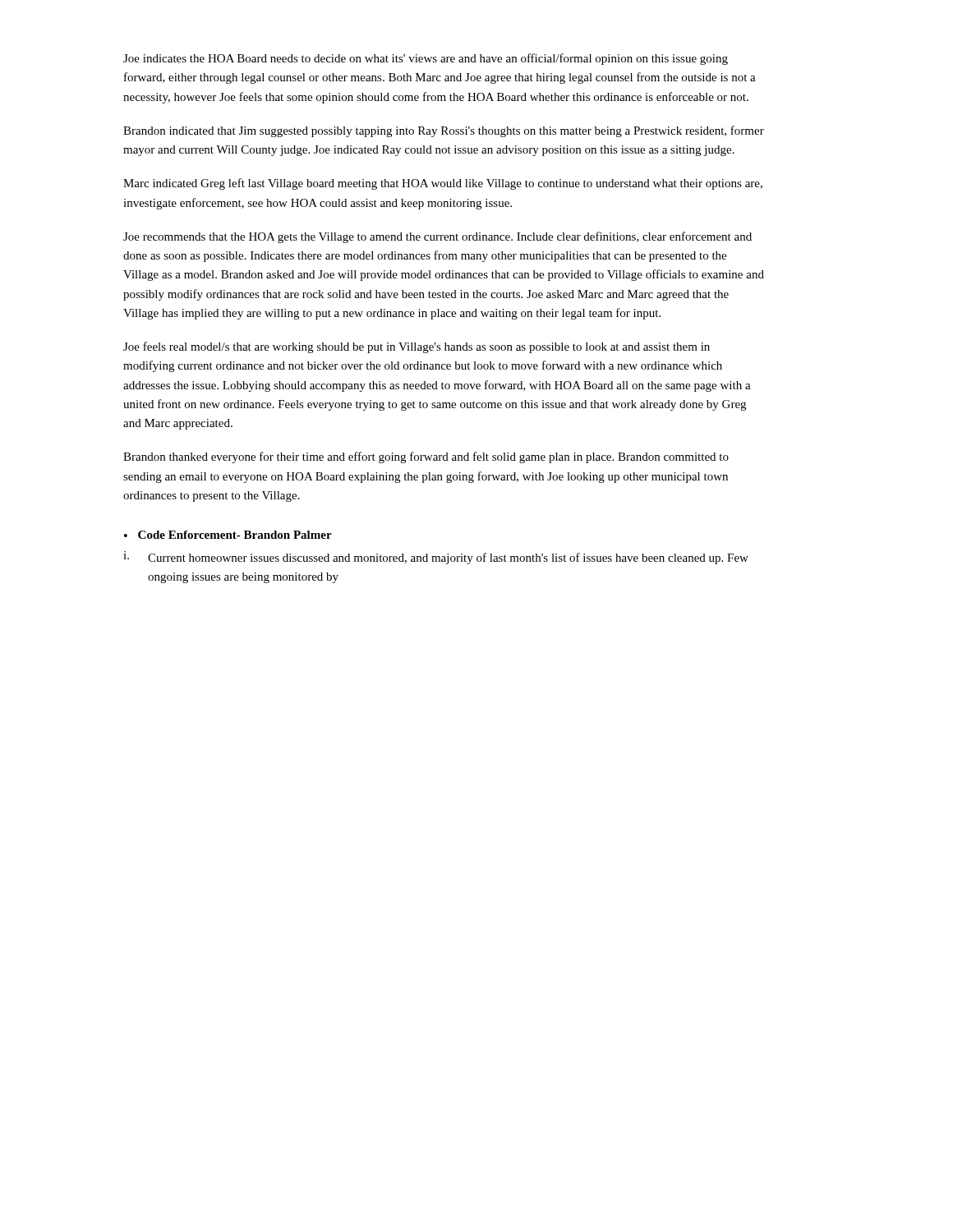Find the list item that reads "i. Current homeowner issues discussed and monitored, and"
The width and height of the screenshot is (953, 1232).
pos(444,568)
